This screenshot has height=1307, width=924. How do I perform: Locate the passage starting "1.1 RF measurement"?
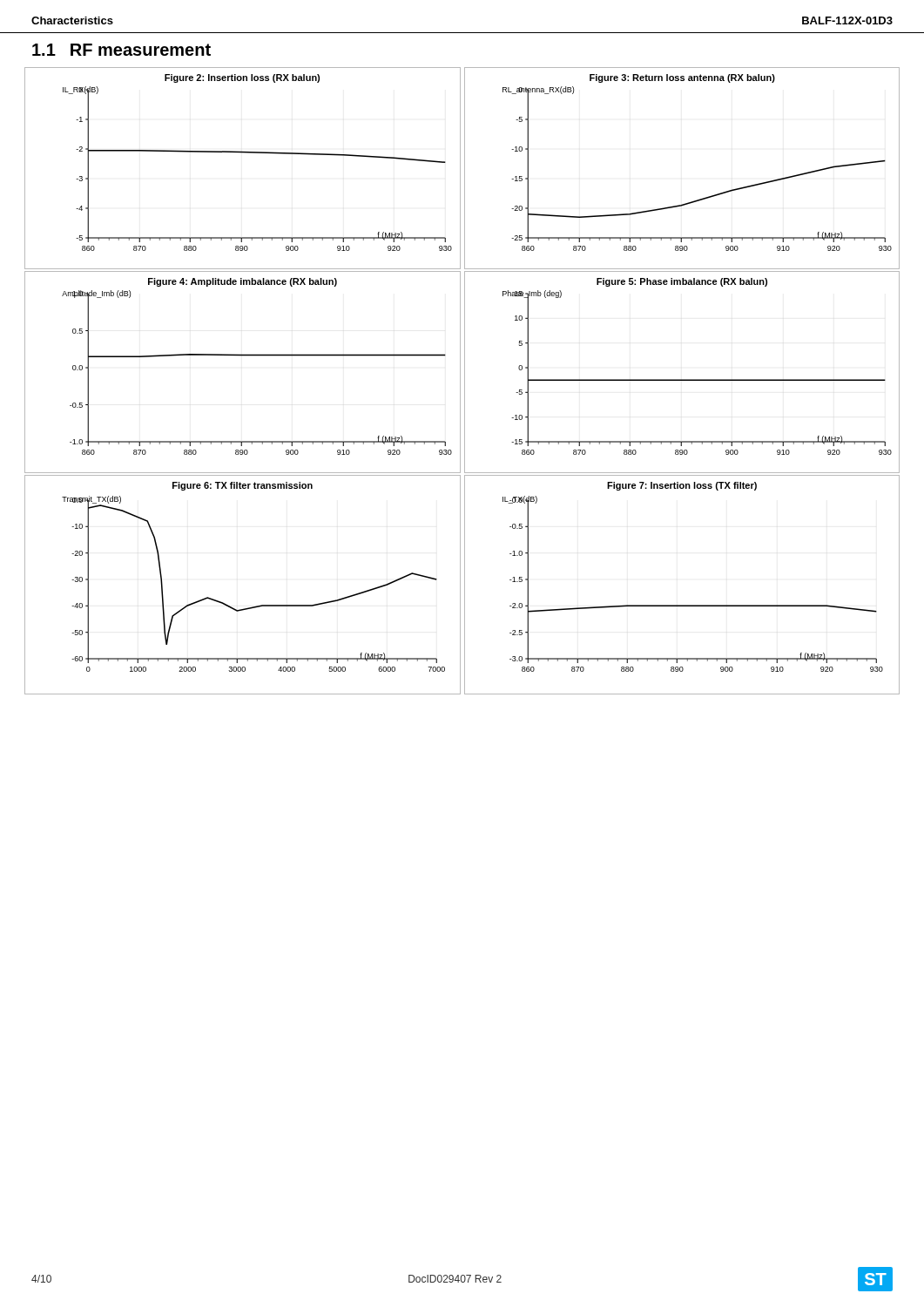tap(121, 50)
